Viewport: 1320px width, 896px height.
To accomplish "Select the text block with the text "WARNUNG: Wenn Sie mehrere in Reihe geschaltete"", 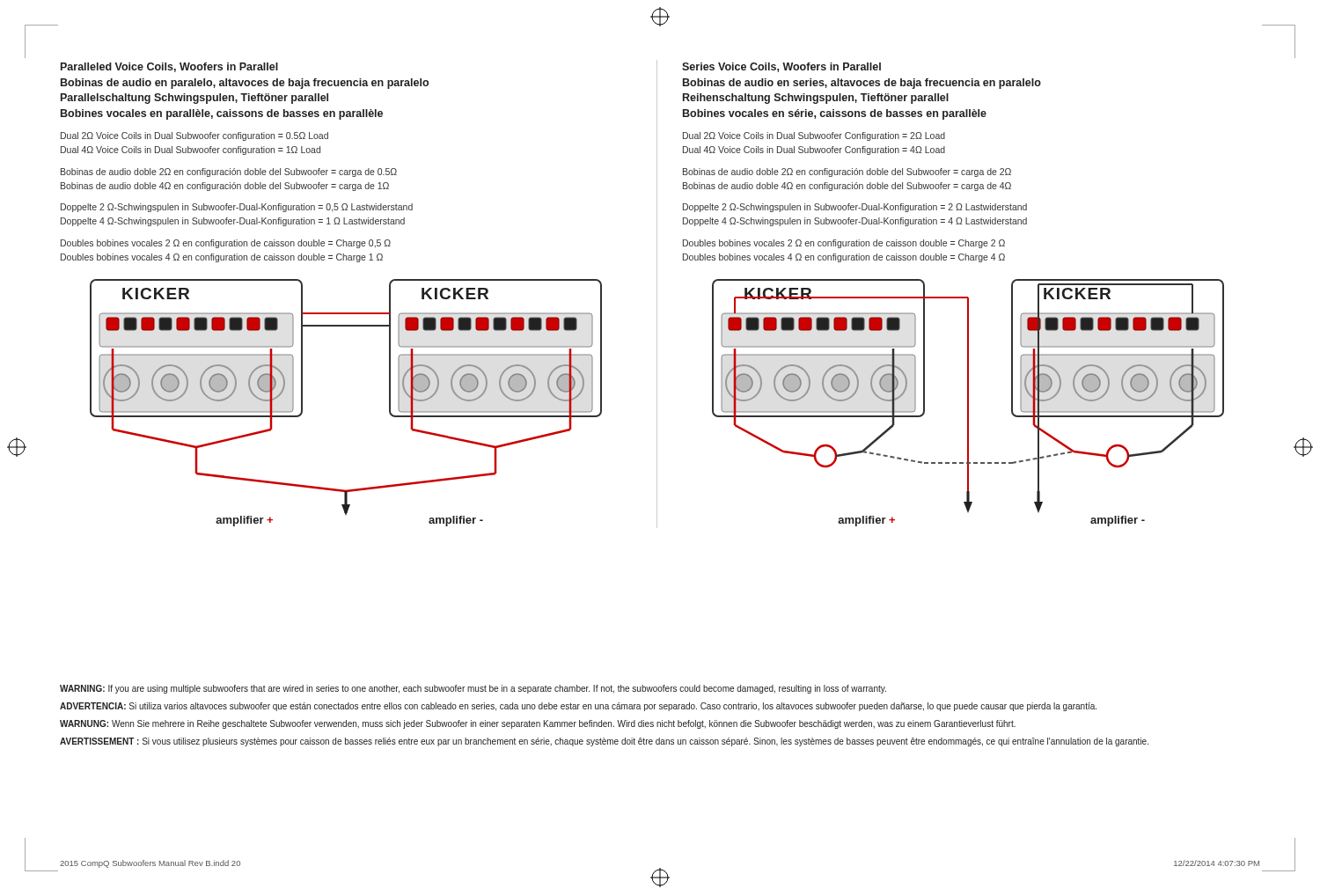I will [x=538, y=724].
